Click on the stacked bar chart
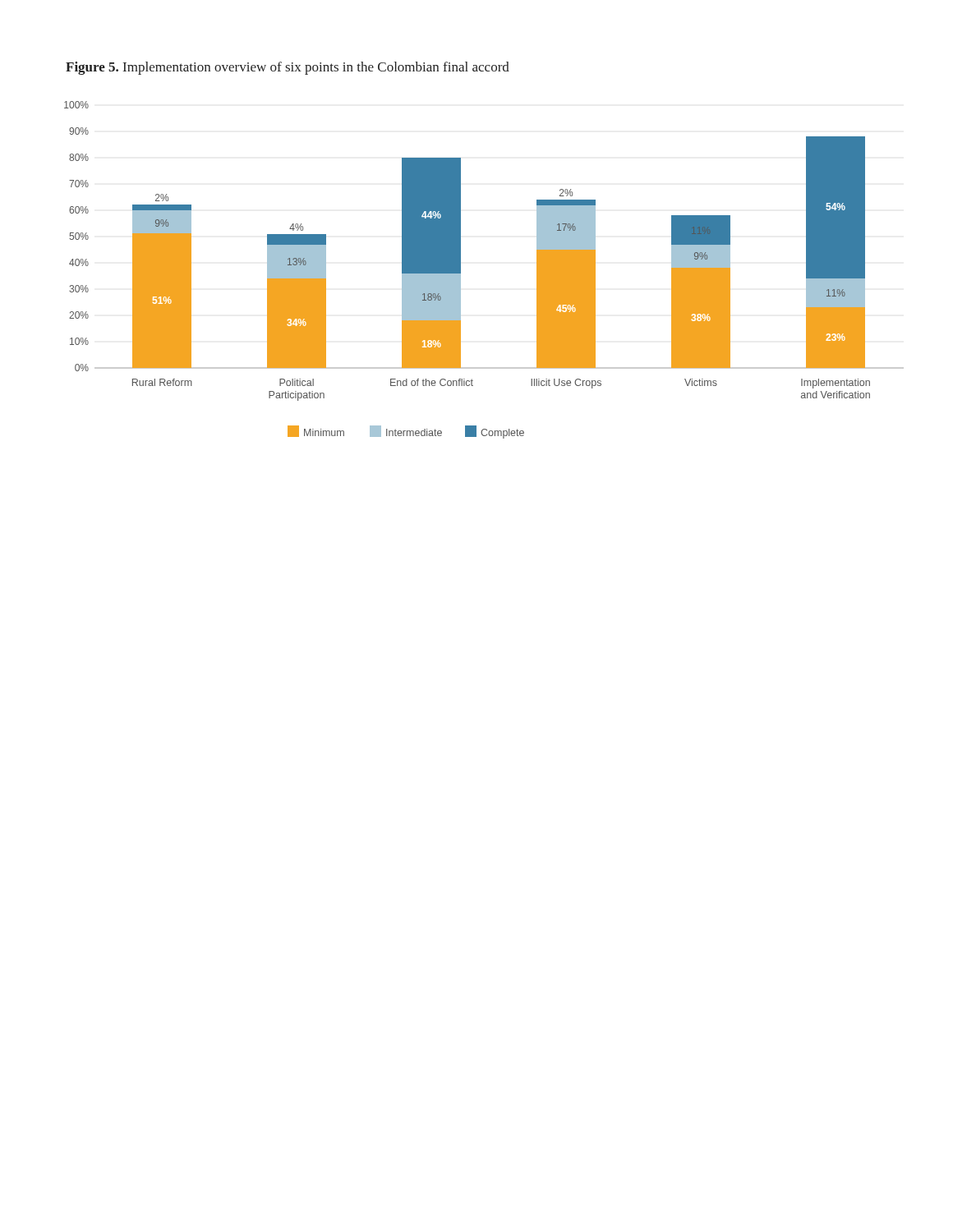The image size is (953, 1232). 485,278
